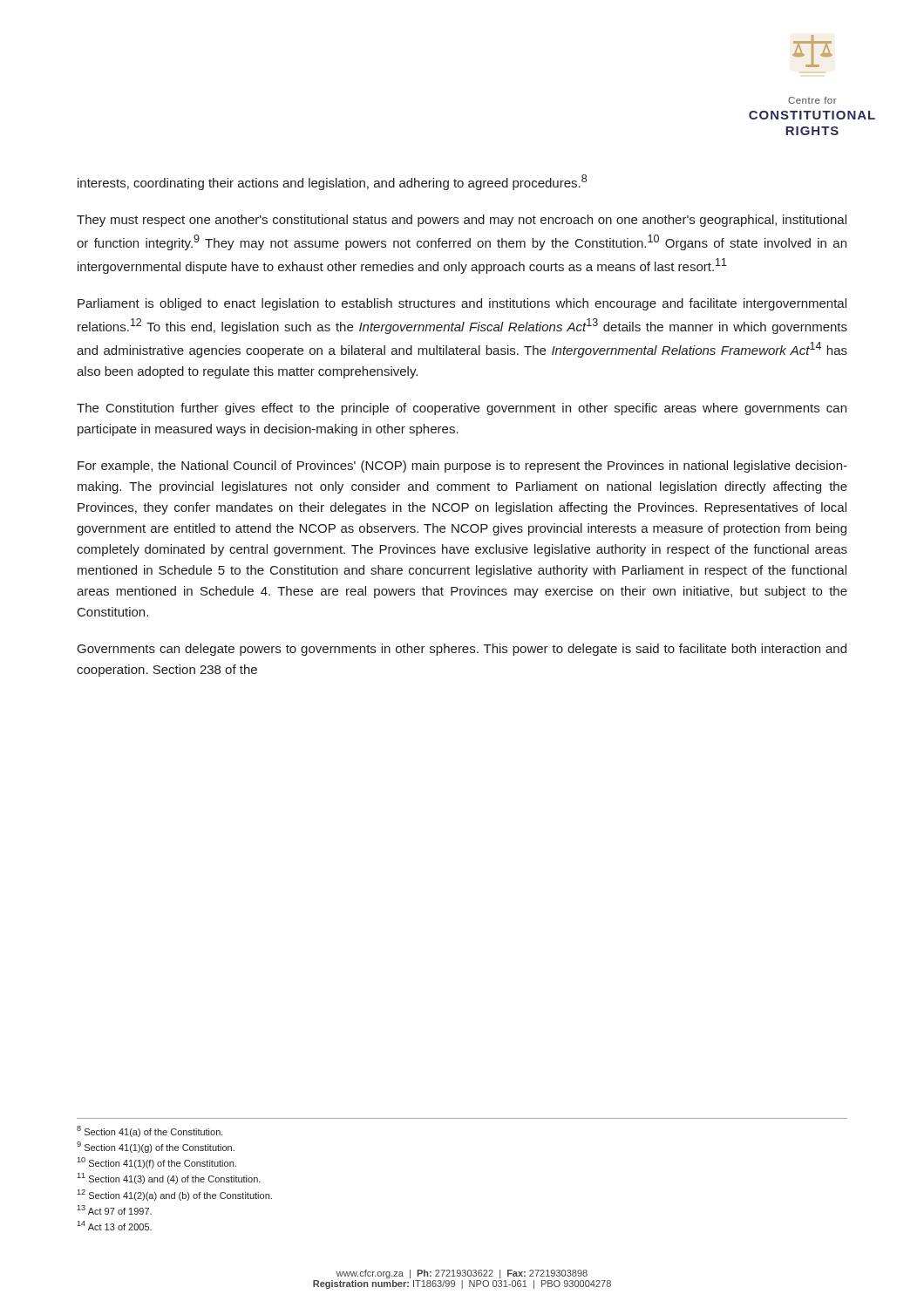Find "9 Section 41(1)(g) of the Constitution." on this page

pos(156,1146)
